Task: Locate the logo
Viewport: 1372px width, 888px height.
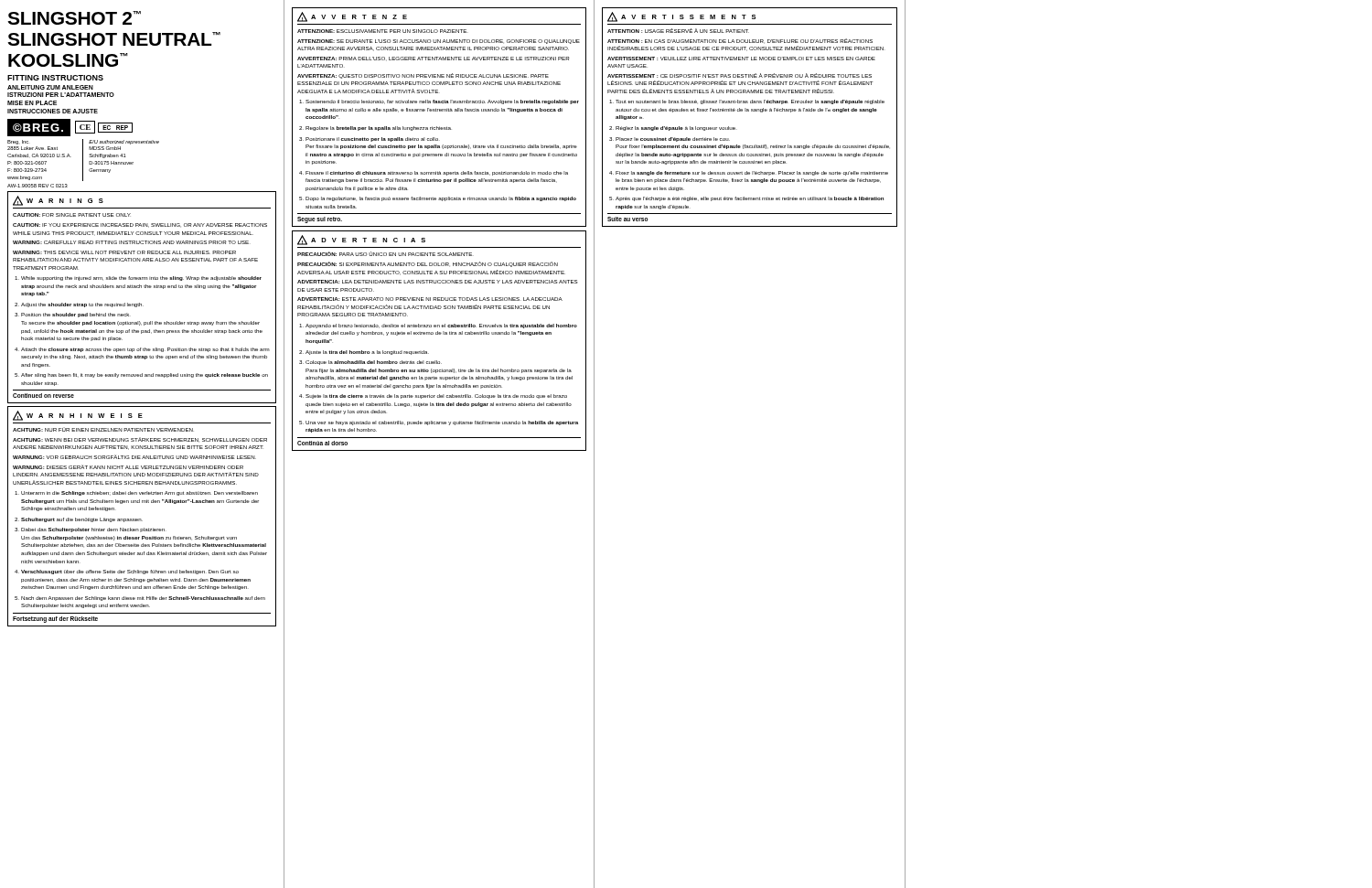Action: (39, 127)
